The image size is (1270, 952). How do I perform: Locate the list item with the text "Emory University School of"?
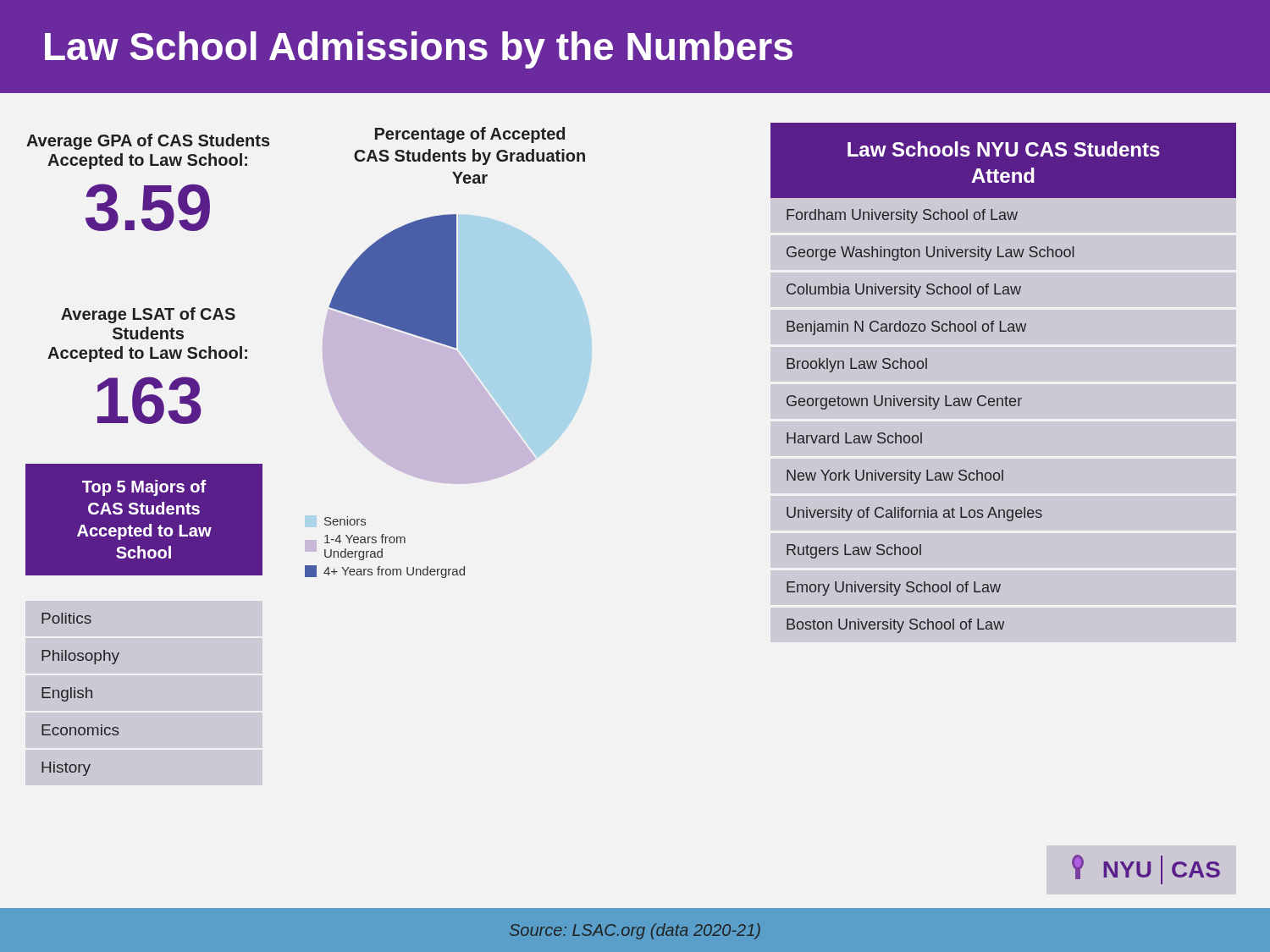click(893, 587)
